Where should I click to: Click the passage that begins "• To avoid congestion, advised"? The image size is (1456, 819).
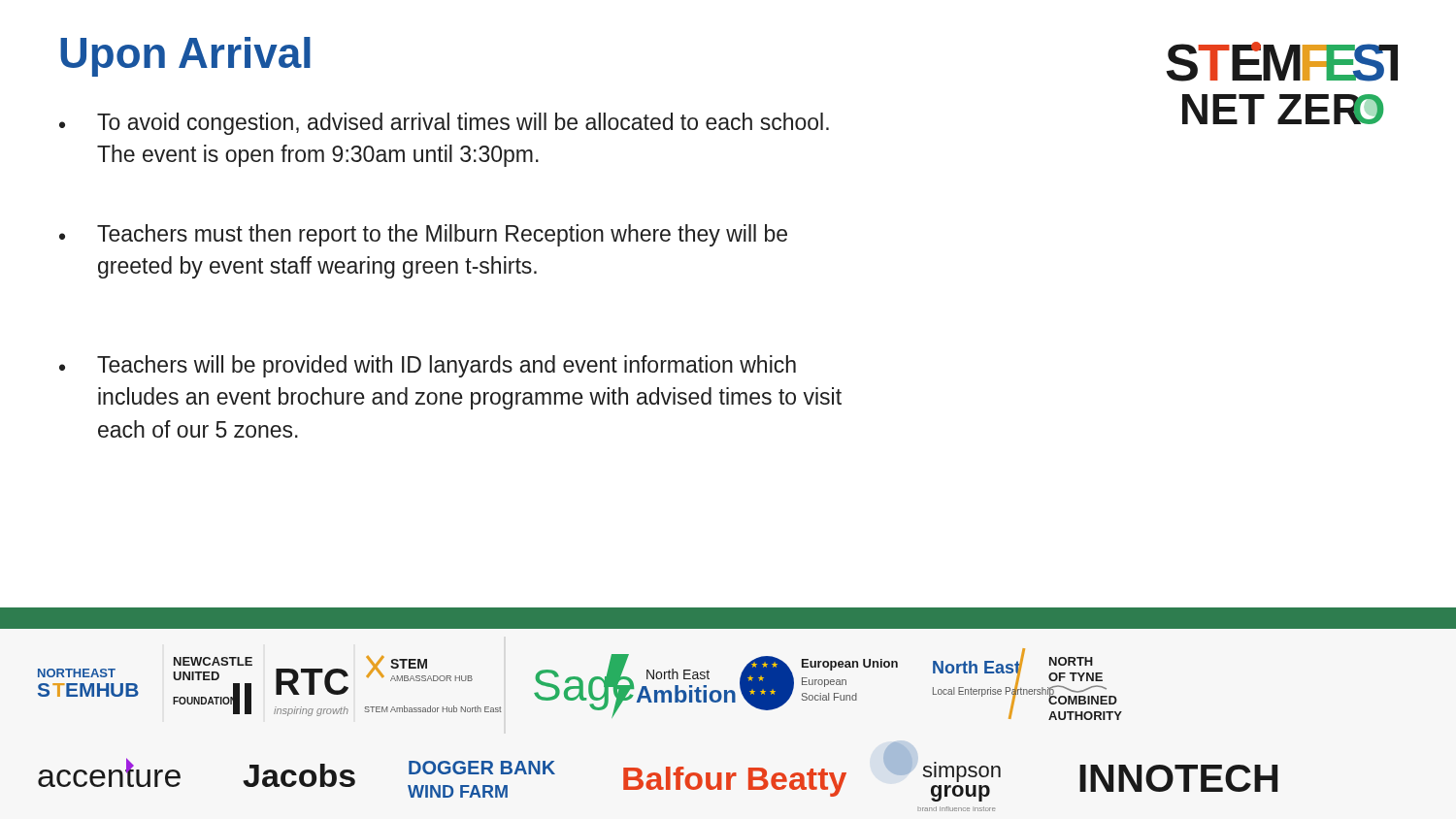pos(444,139)
